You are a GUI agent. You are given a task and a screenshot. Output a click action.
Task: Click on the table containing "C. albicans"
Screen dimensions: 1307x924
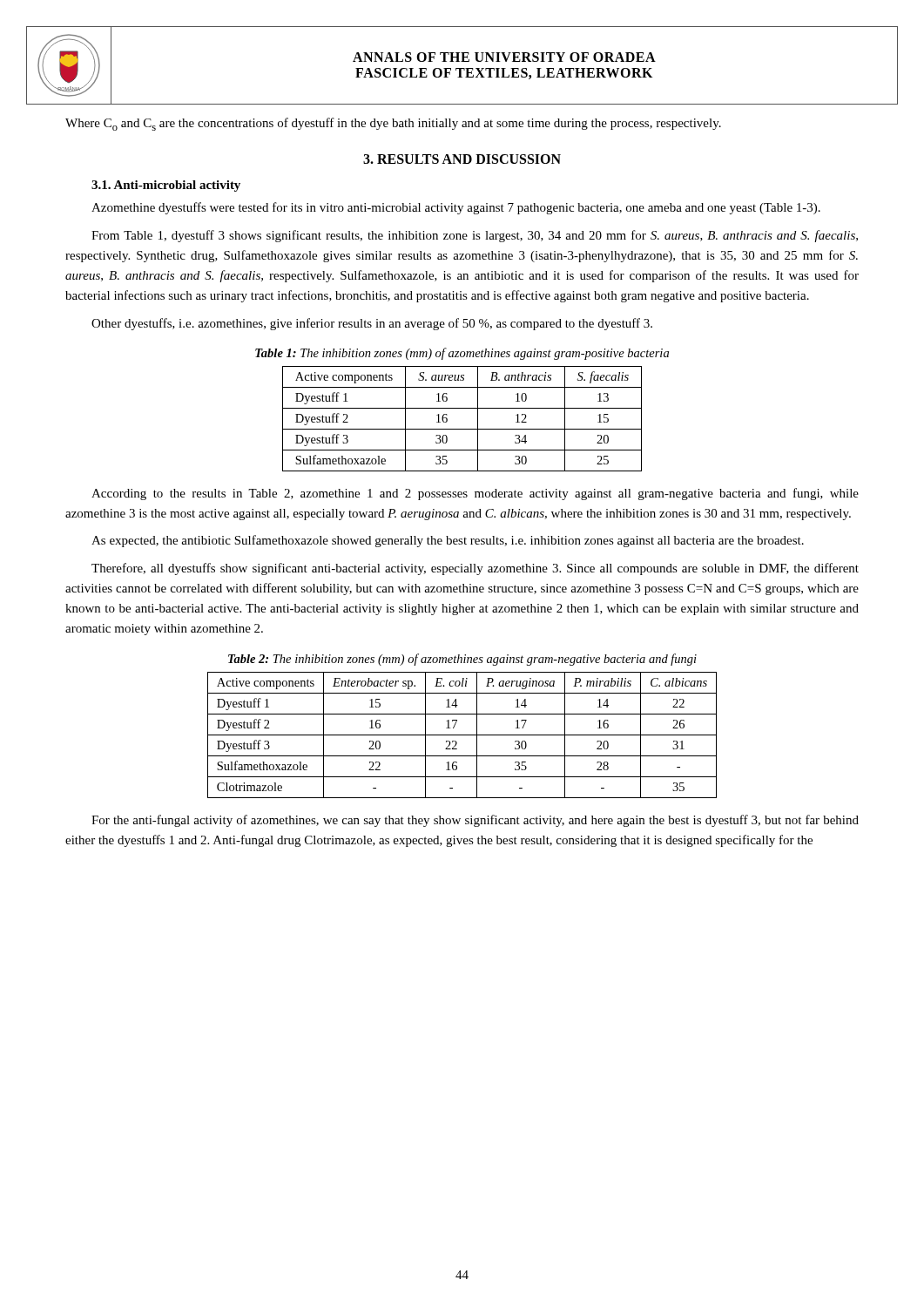tap(462, 735)
